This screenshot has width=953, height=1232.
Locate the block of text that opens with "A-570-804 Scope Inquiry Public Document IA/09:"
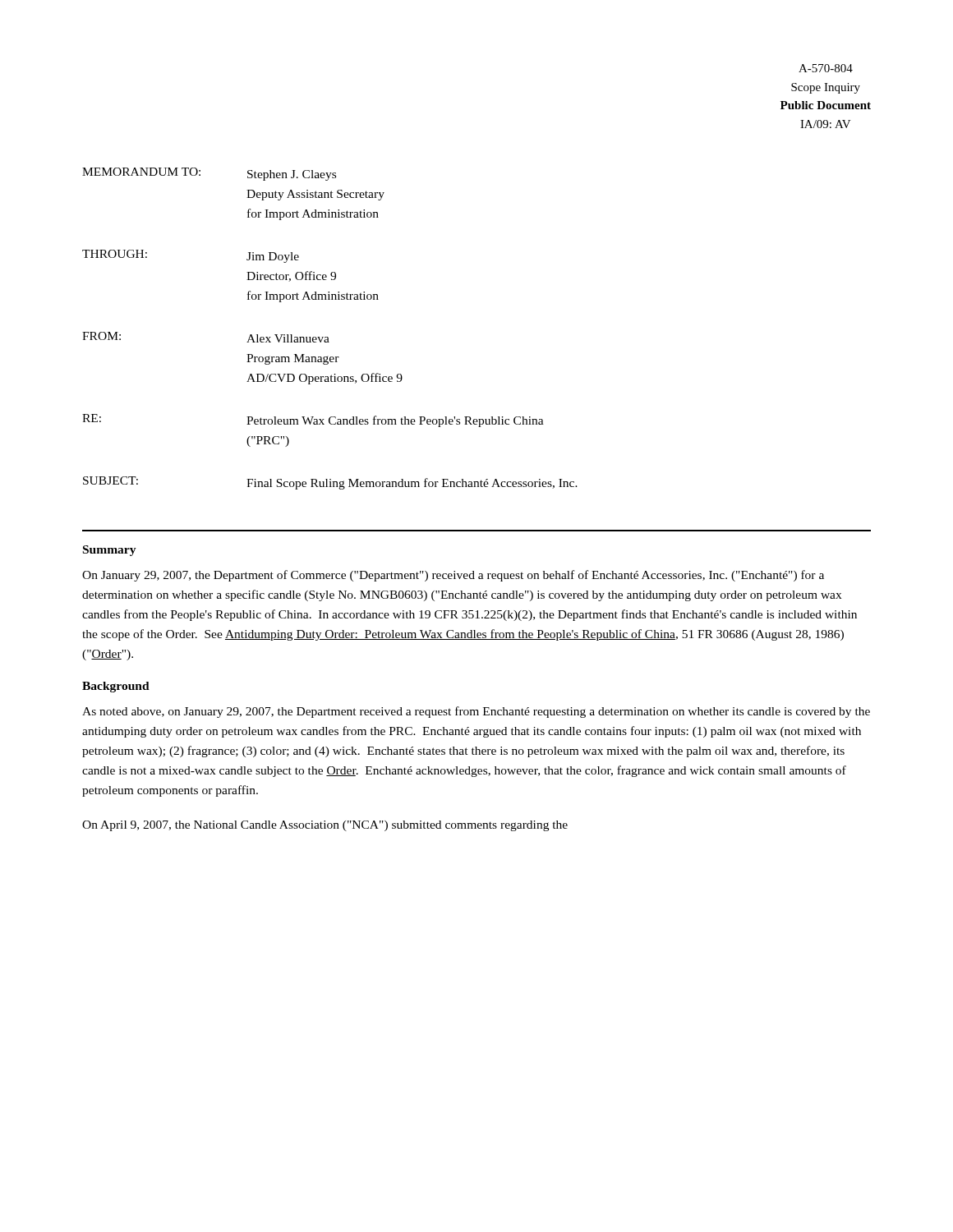point(825,96)
